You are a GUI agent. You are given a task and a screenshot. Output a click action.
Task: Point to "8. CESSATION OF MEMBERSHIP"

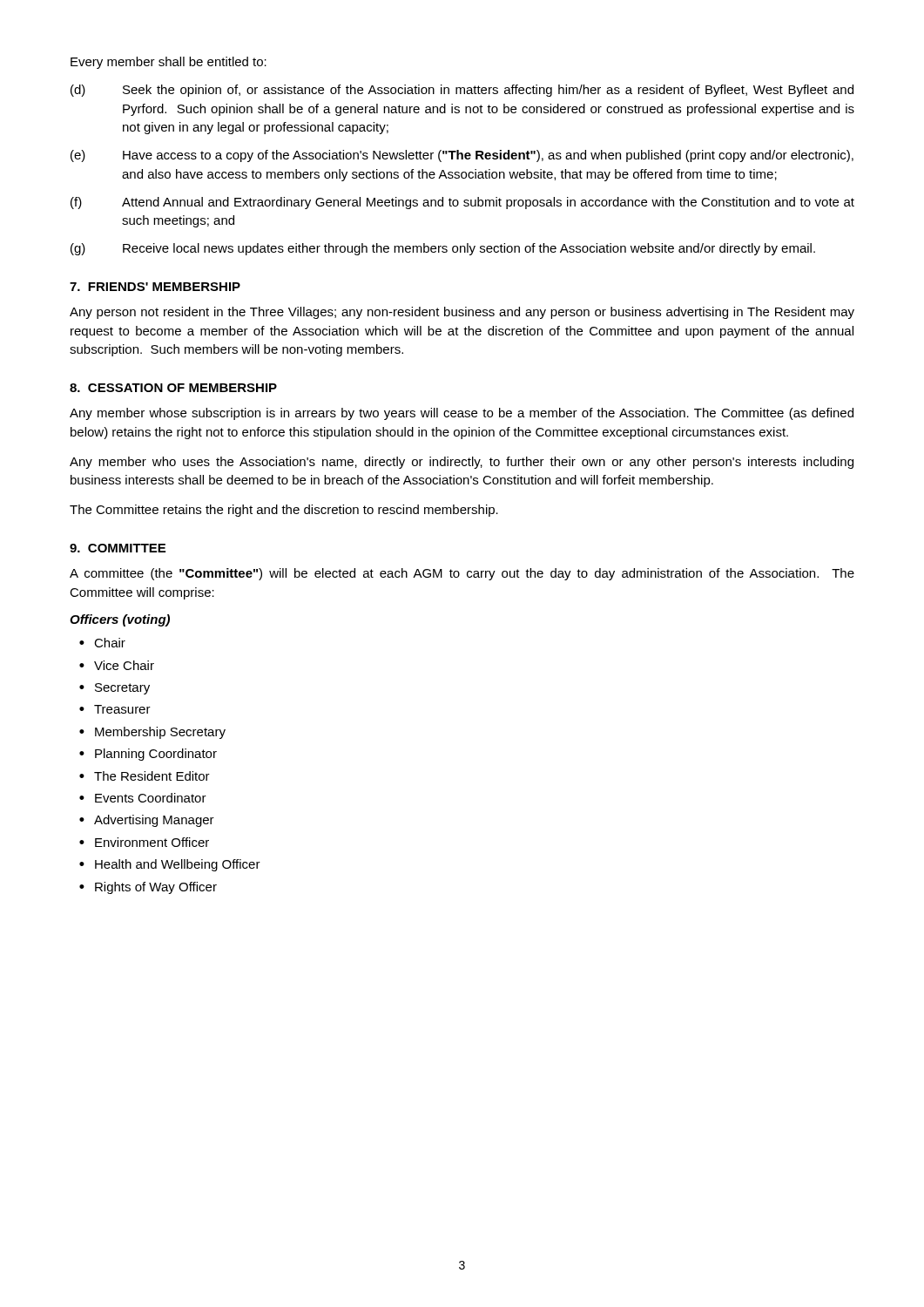pyautogui.click(x=173, y=387)
